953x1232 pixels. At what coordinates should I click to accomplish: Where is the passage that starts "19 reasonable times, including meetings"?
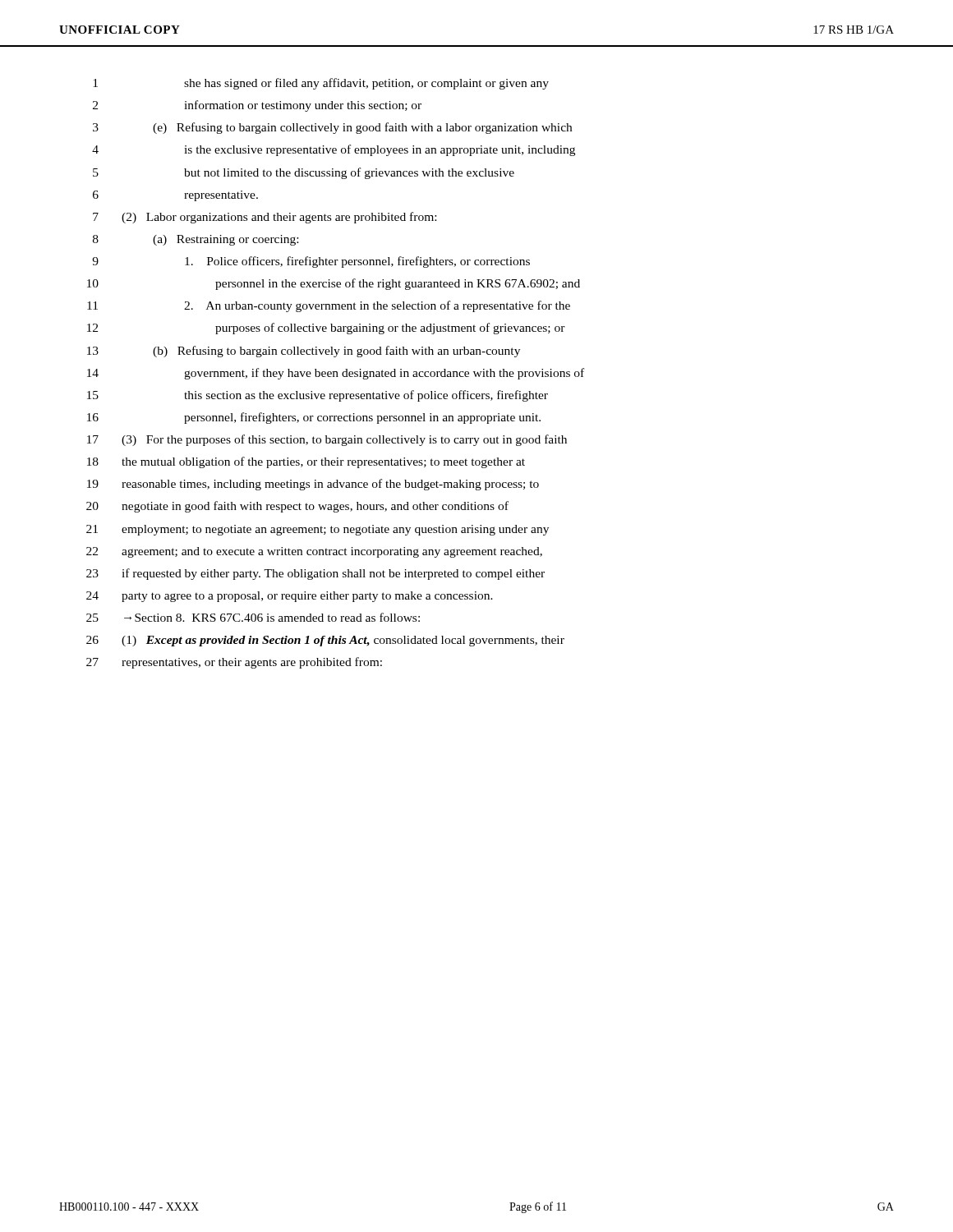click(476, 484)
